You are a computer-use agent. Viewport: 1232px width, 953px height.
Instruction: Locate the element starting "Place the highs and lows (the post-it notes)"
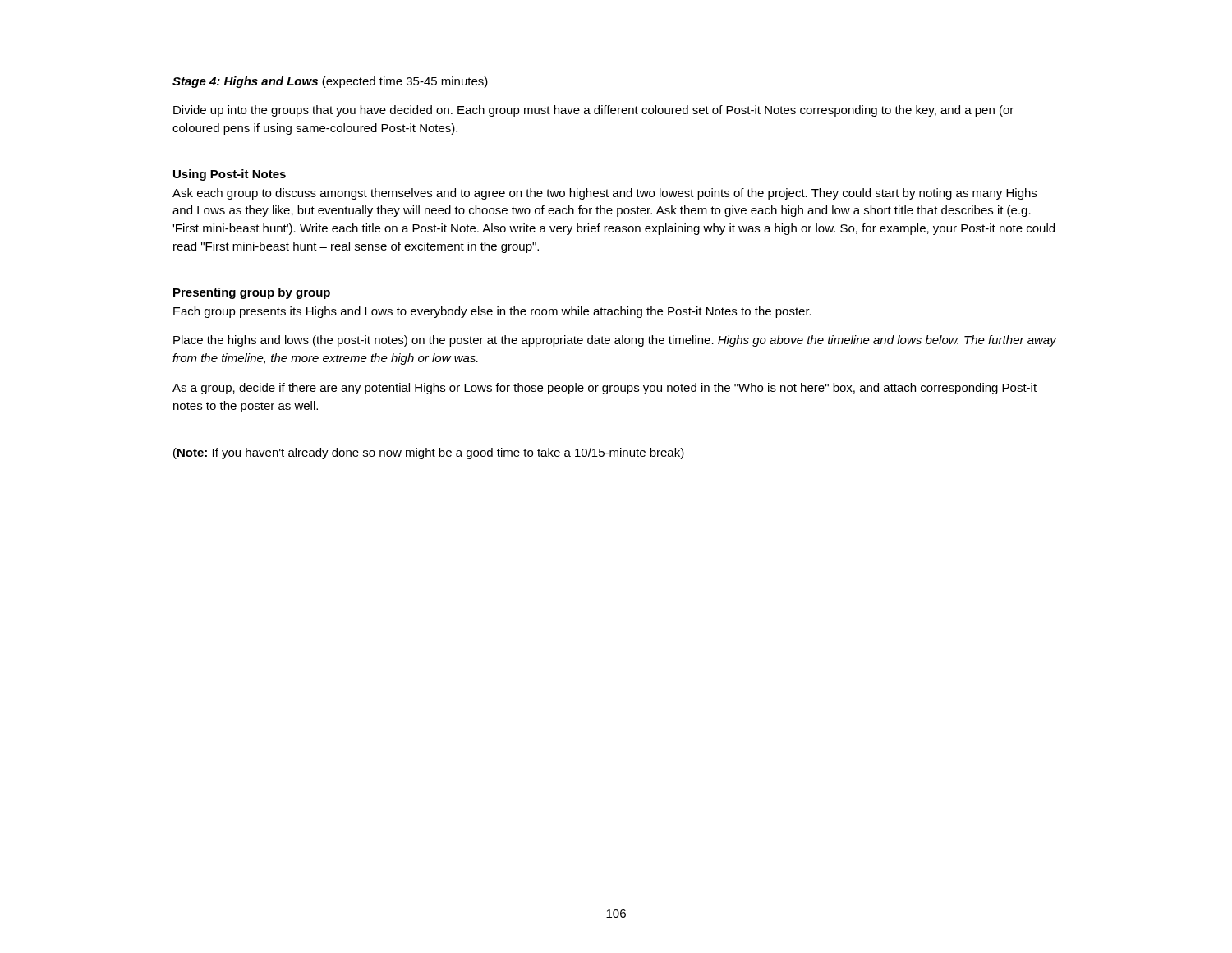[614, 349]
